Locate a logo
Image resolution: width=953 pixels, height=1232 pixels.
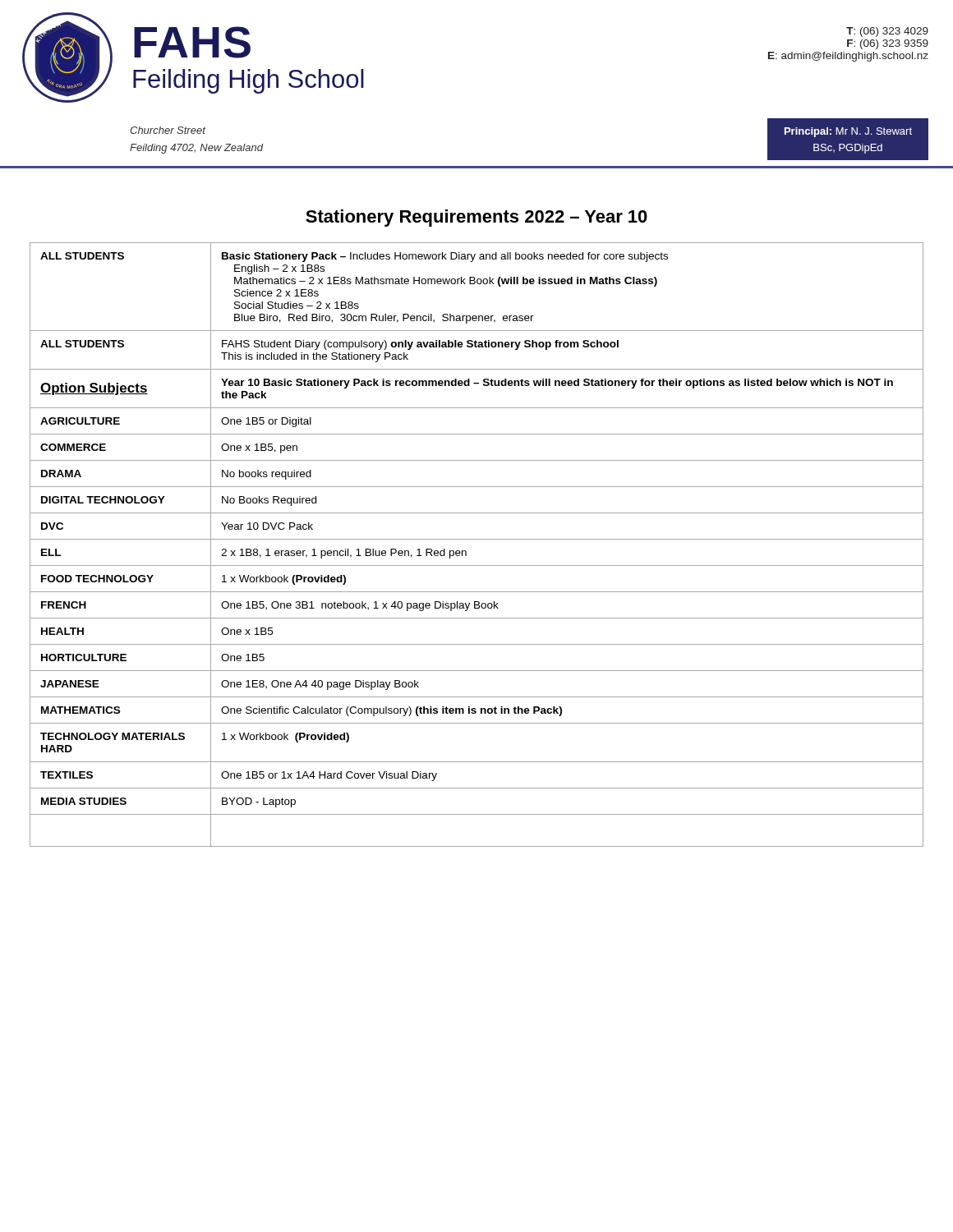(67, 62)
